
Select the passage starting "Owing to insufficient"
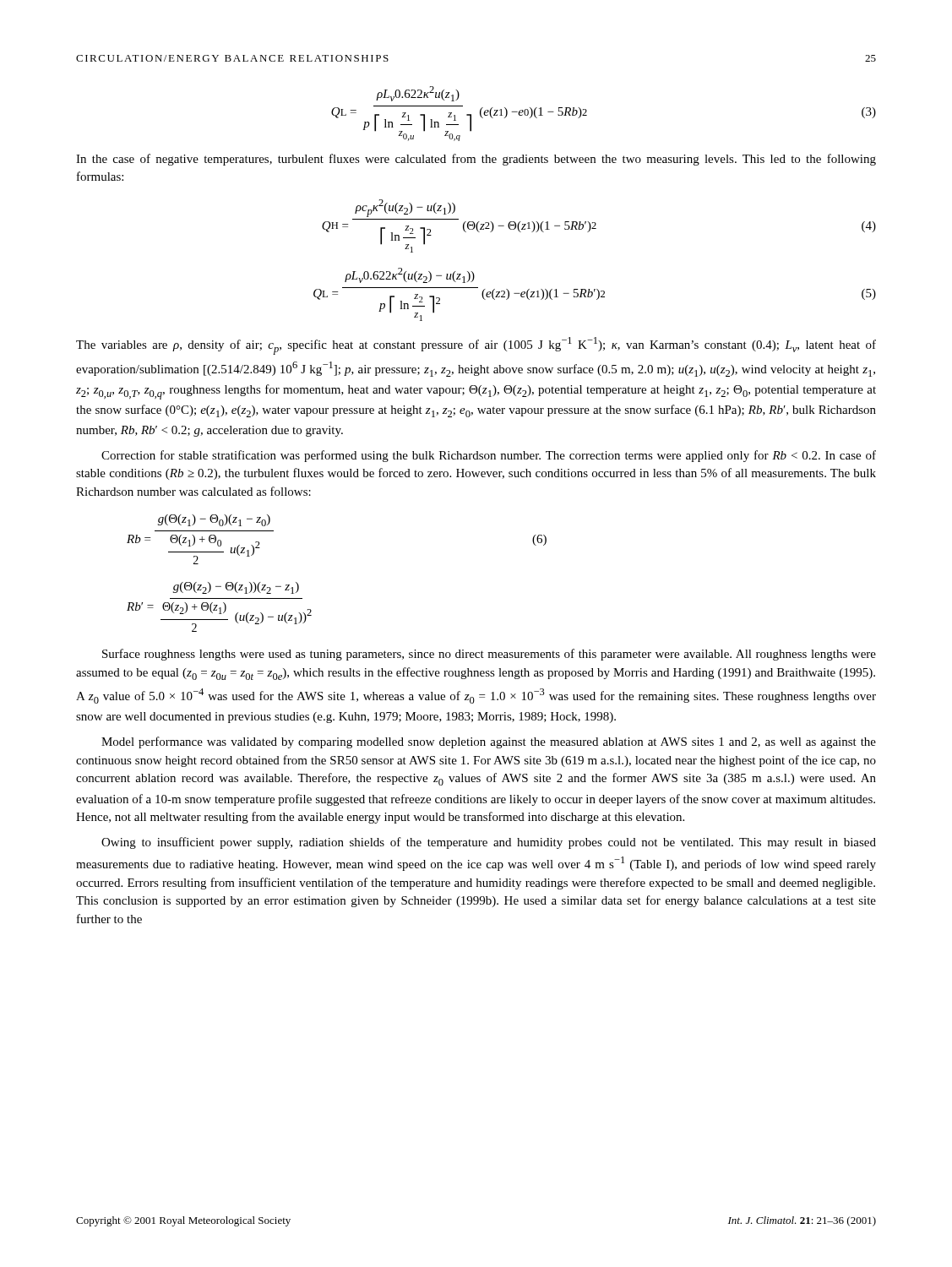476,881
